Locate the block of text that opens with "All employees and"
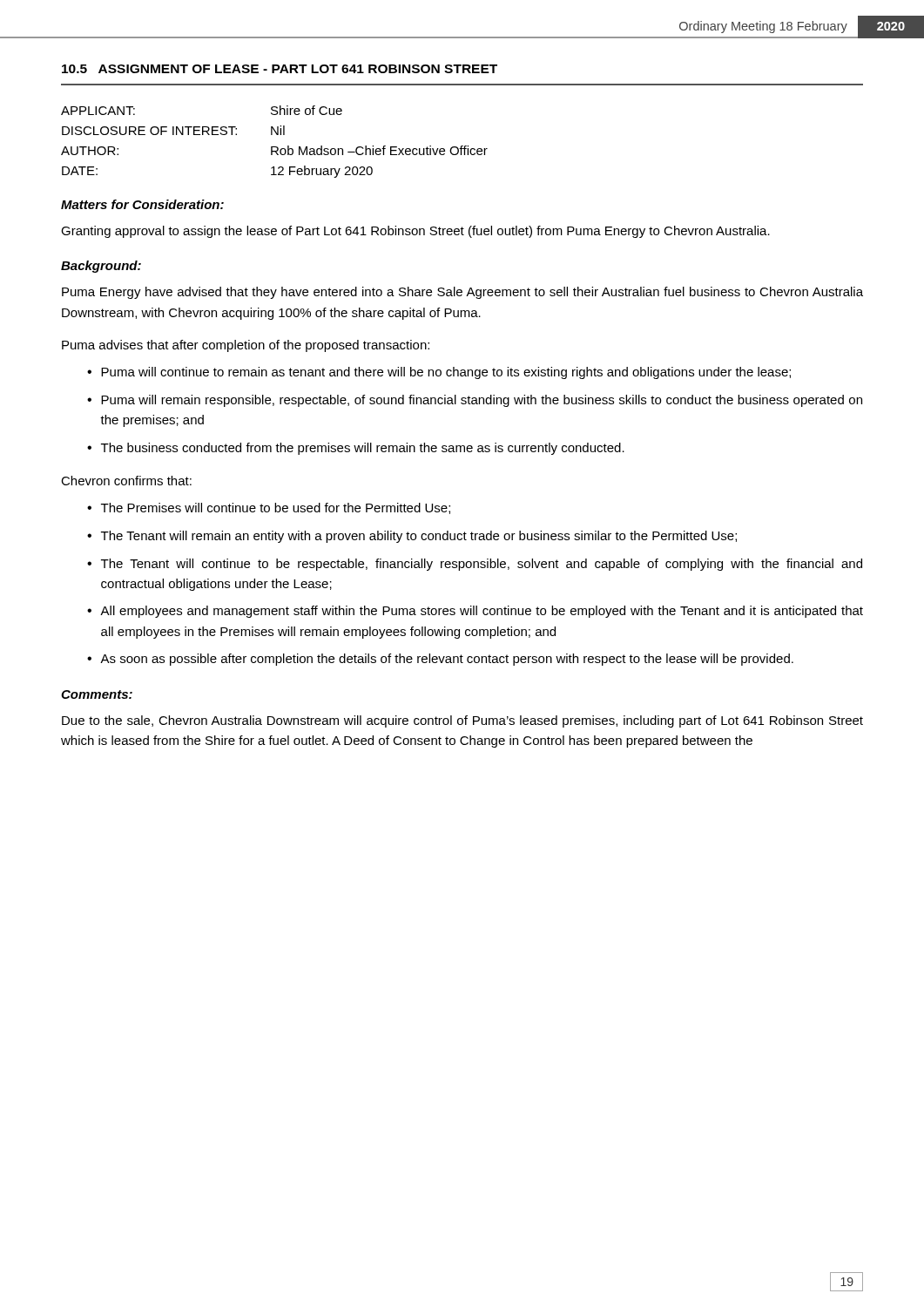The image size is (924, 1307). point(482,621)
